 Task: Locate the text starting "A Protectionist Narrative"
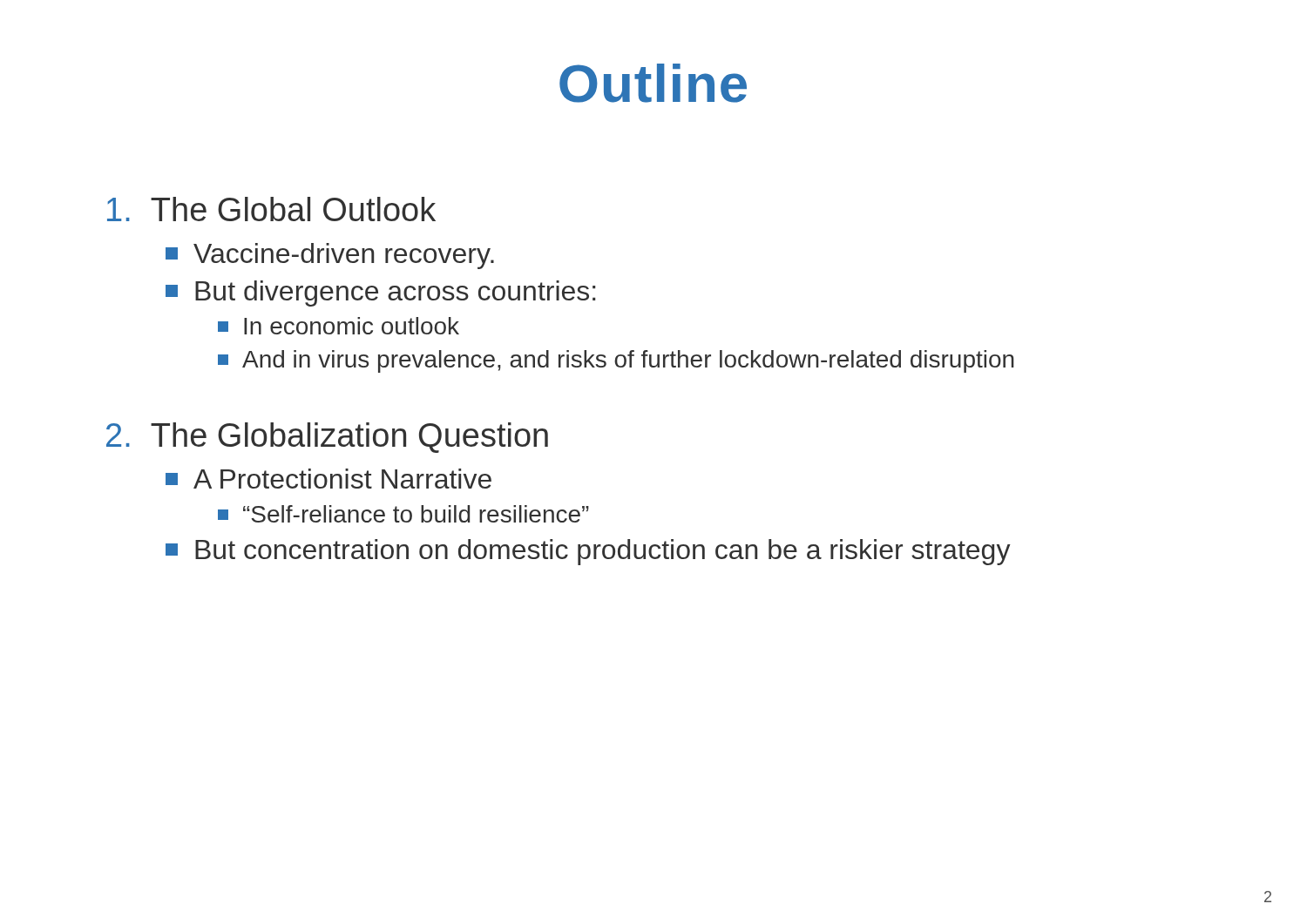tap(329, 479)
